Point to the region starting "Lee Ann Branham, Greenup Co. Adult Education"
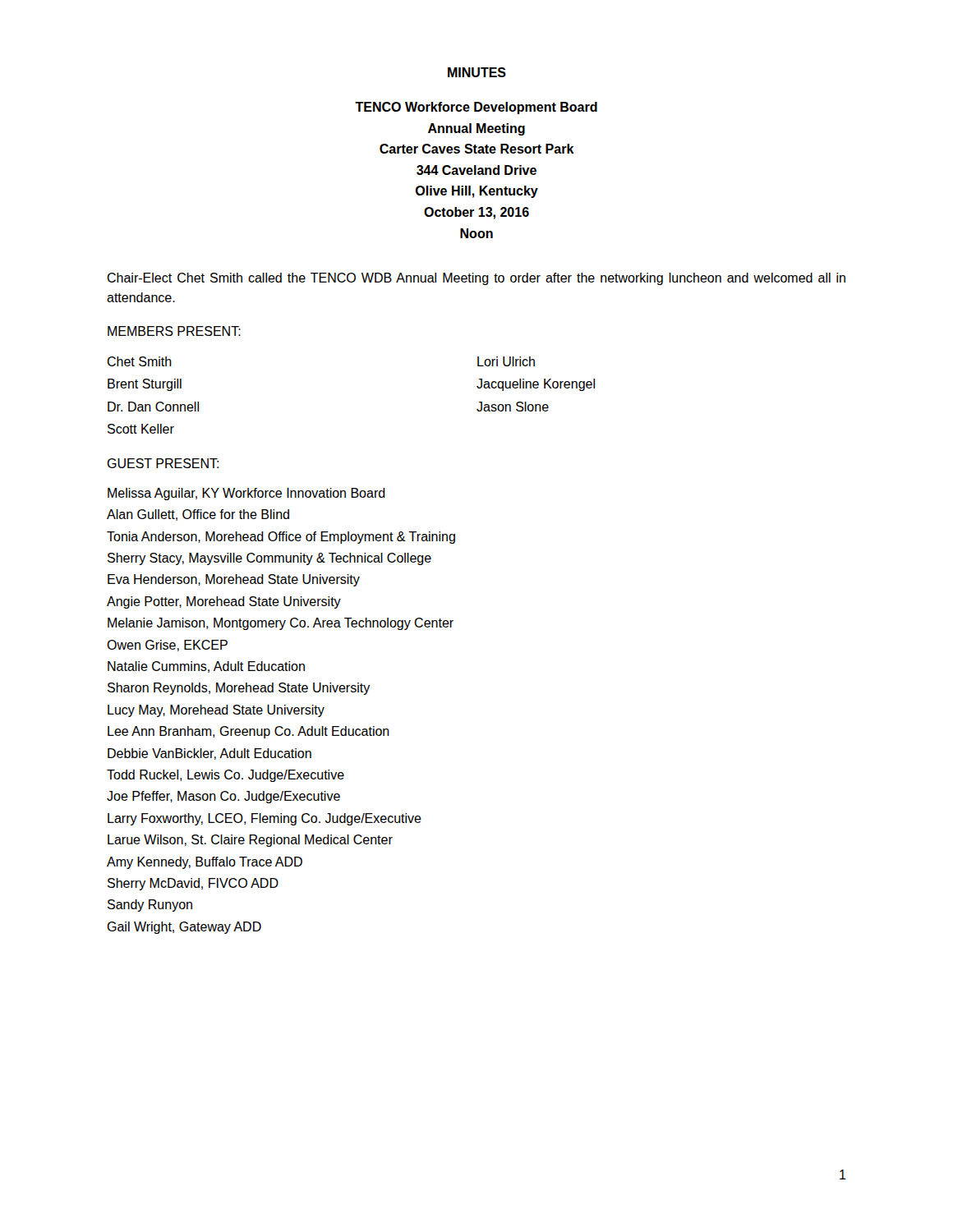This screenshot has height=1232, width=953. tap(248, 732)
